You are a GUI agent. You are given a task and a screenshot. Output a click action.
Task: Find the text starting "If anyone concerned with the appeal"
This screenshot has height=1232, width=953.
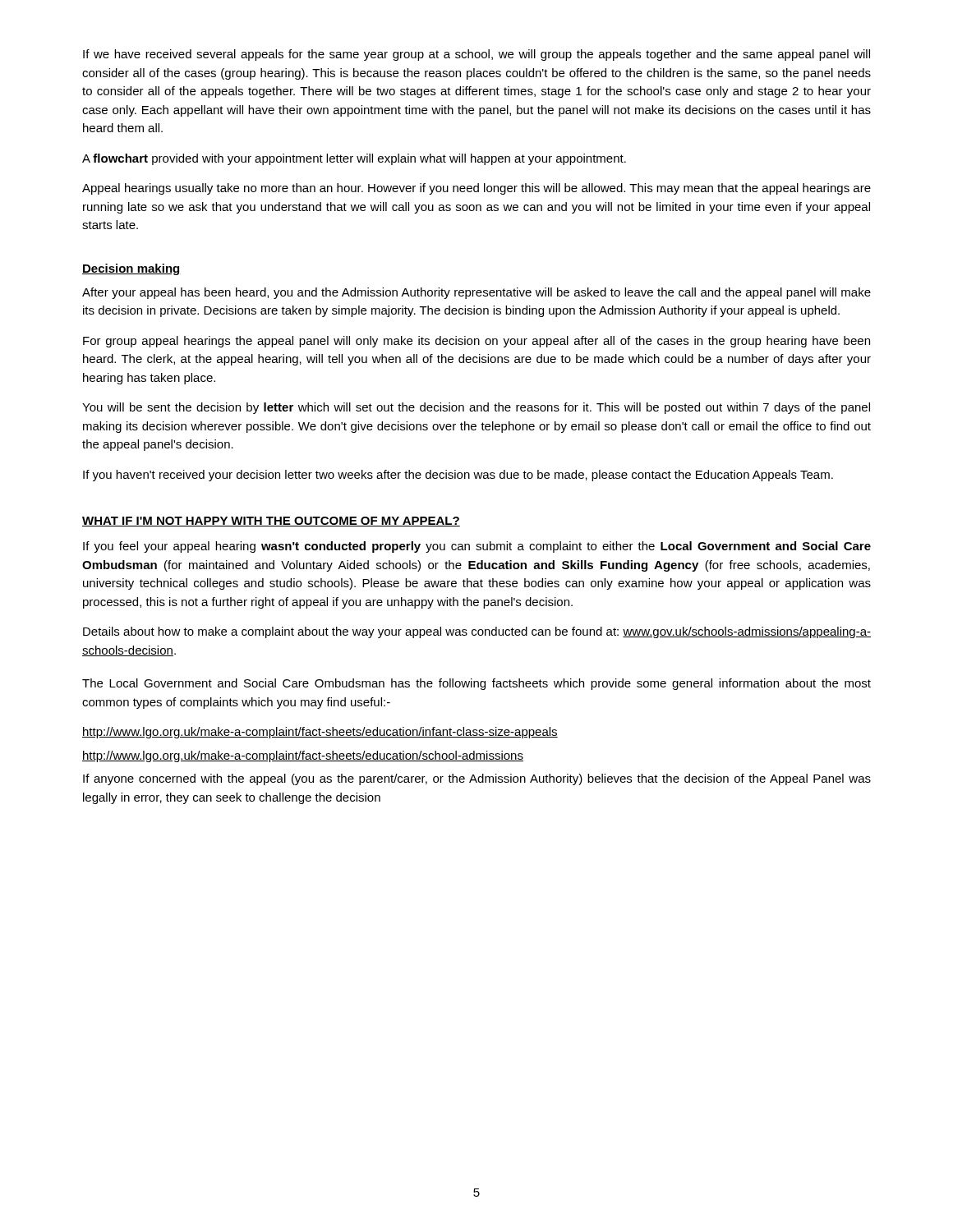click(476, 787)
